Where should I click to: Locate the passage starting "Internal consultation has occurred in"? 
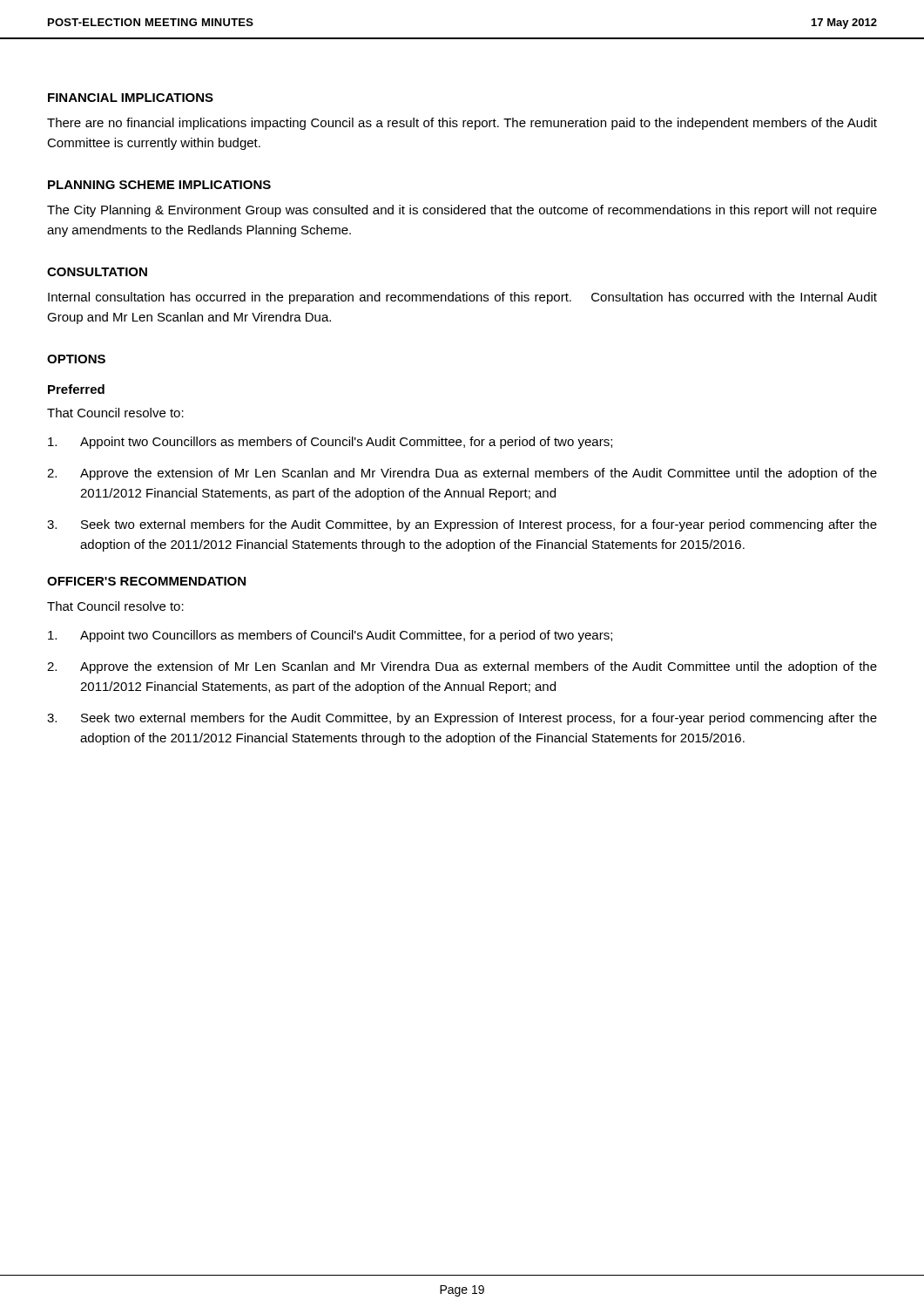pos(462,306)
